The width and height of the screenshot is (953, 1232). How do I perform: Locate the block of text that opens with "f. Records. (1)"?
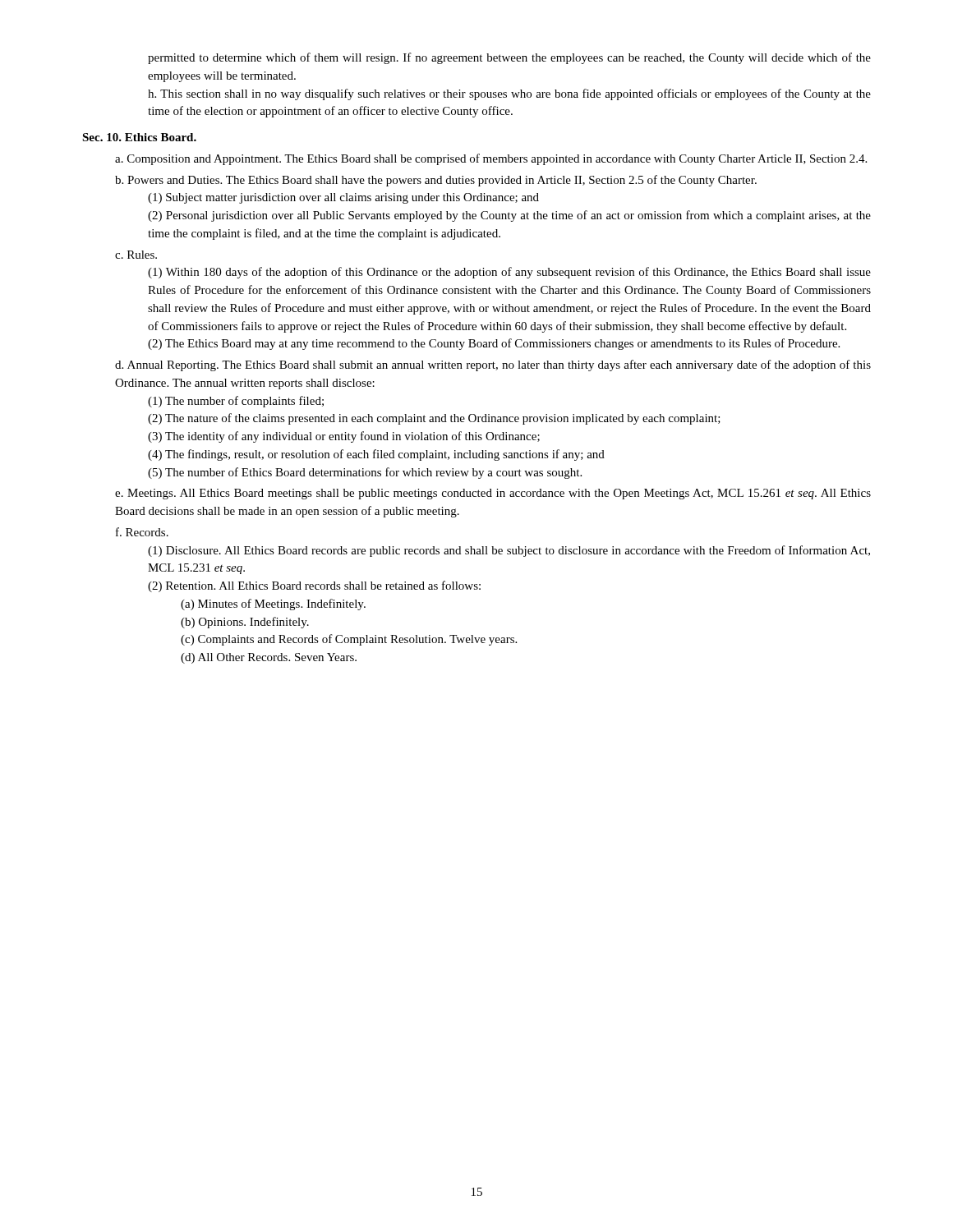142,532
